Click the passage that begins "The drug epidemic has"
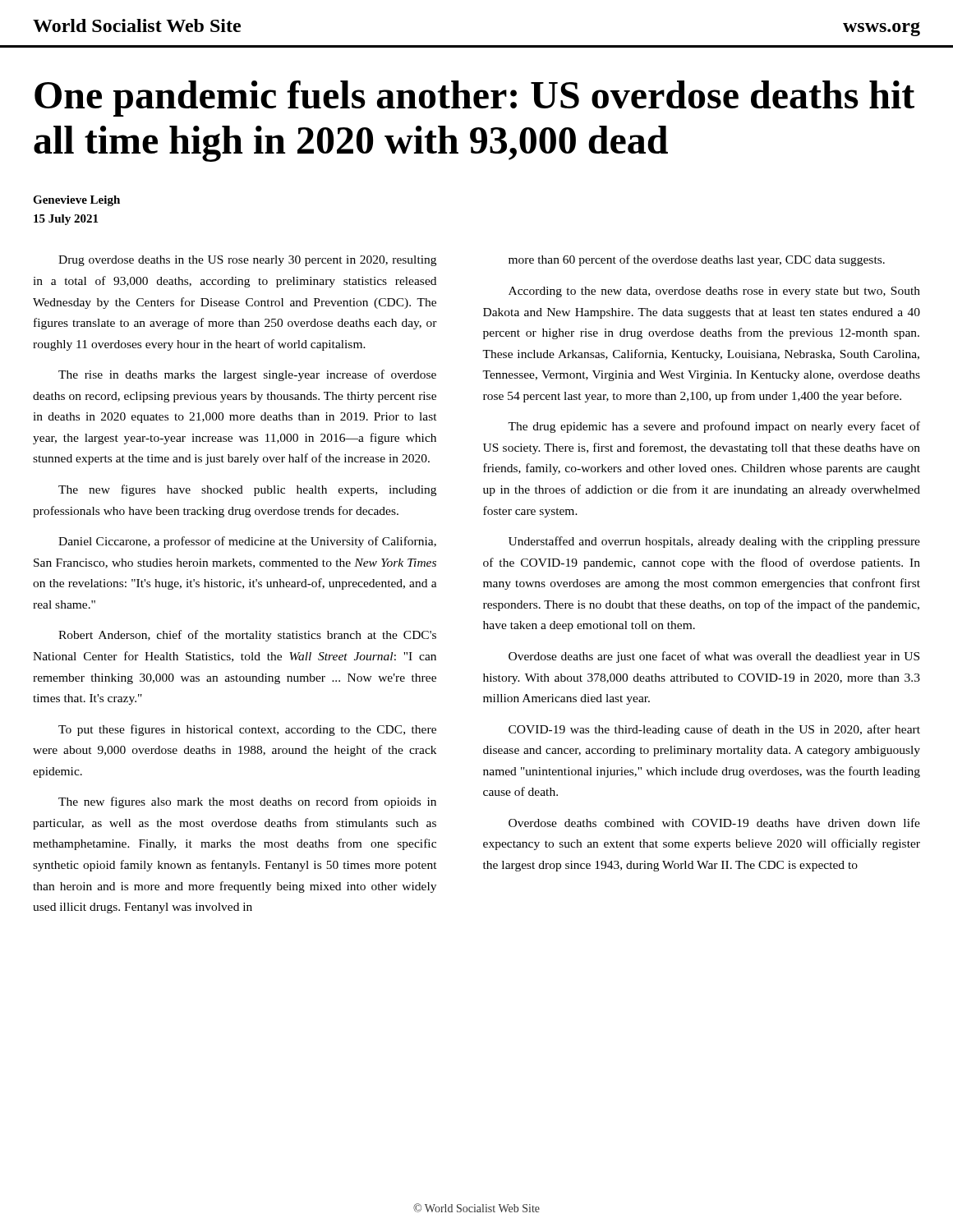 [701, 468]
